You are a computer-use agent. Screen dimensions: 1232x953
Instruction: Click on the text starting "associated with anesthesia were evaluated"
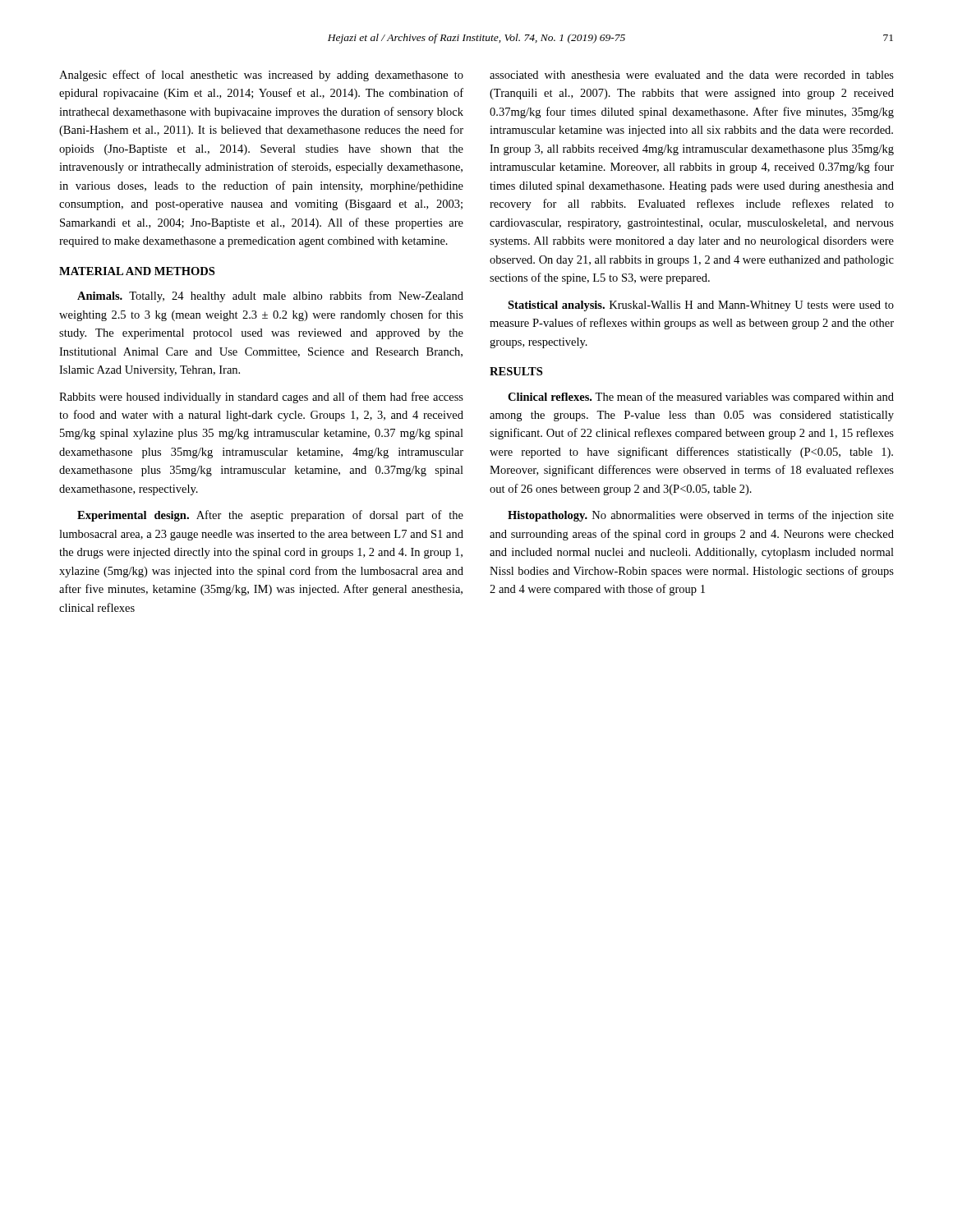(692, 176)
